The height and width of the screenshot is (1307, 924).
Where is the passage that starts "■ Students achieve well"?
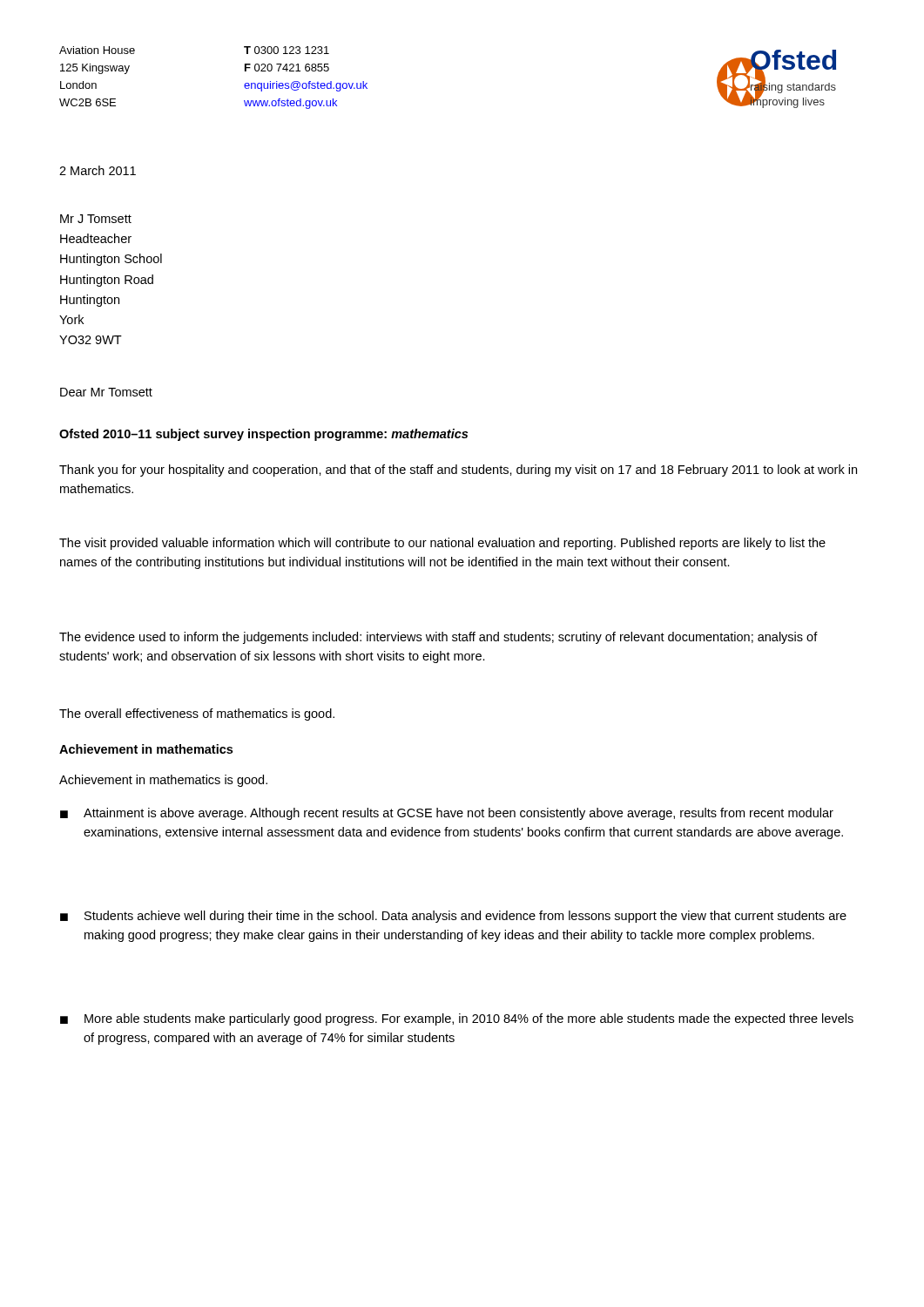[x=462, y=926]
